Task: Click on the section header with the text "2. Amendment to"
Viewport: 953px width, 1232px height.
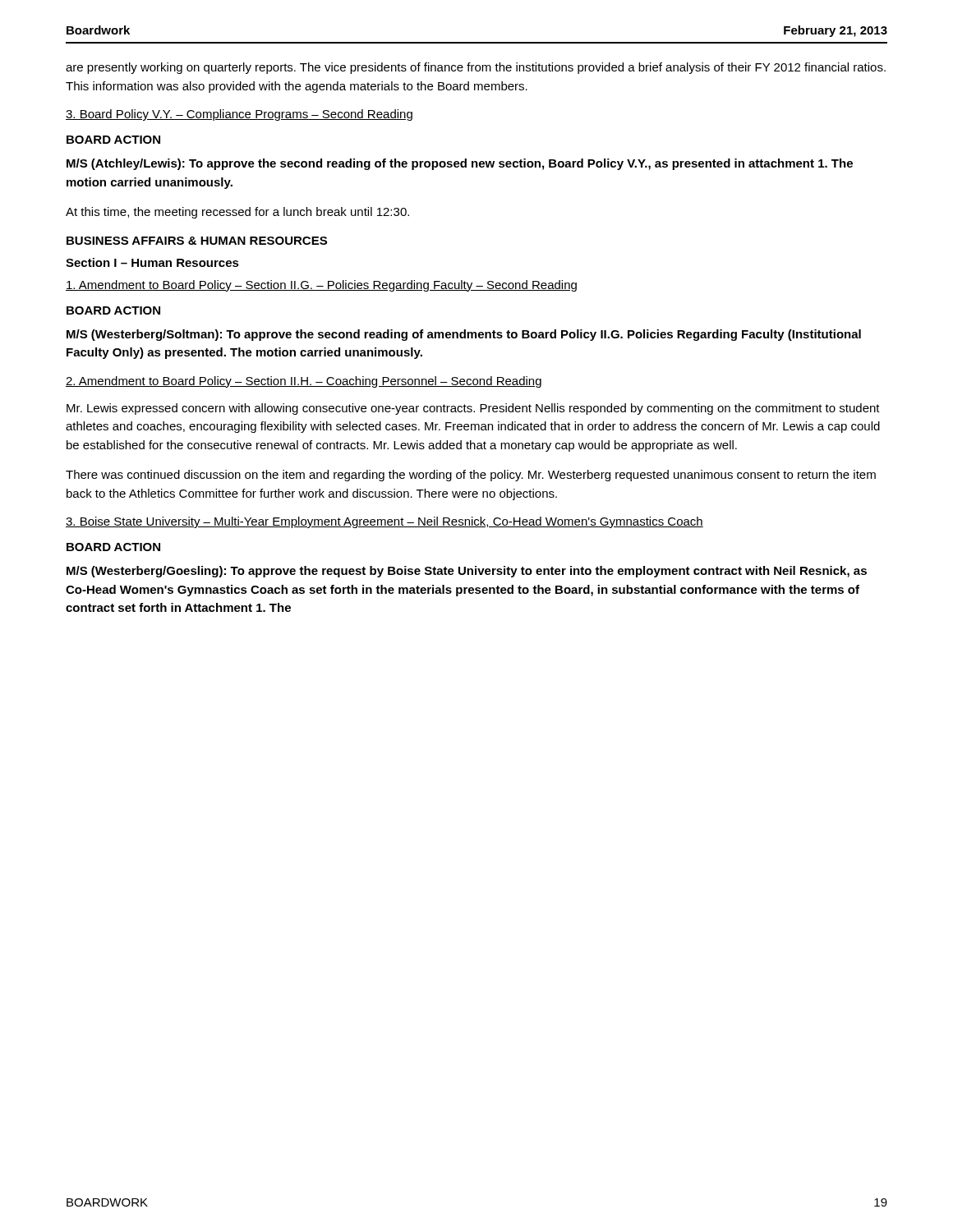Action: pos(304,380)
